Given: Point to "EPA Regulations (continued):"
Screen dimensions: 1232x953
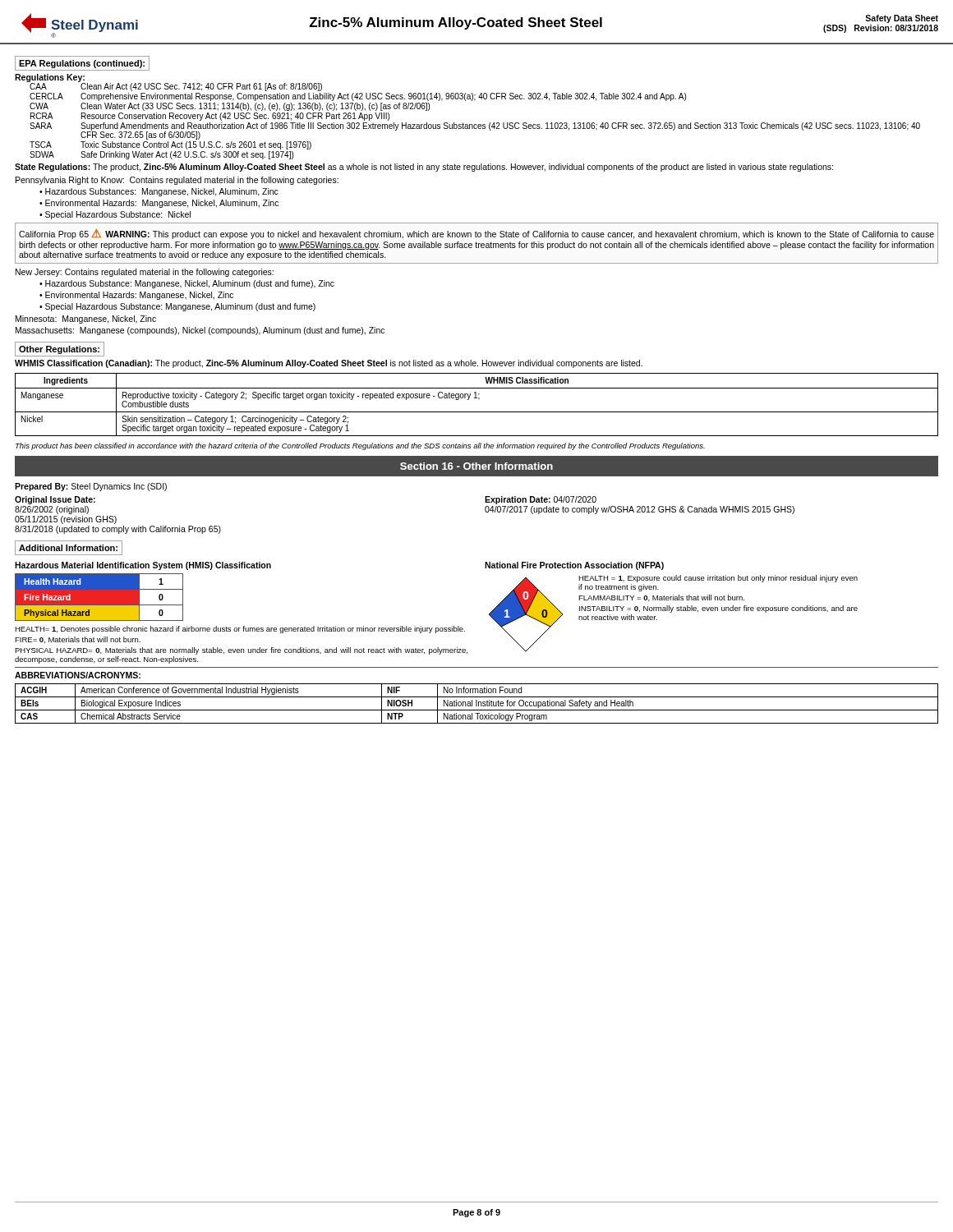Looking at the screenshot, I should point(82,63).
